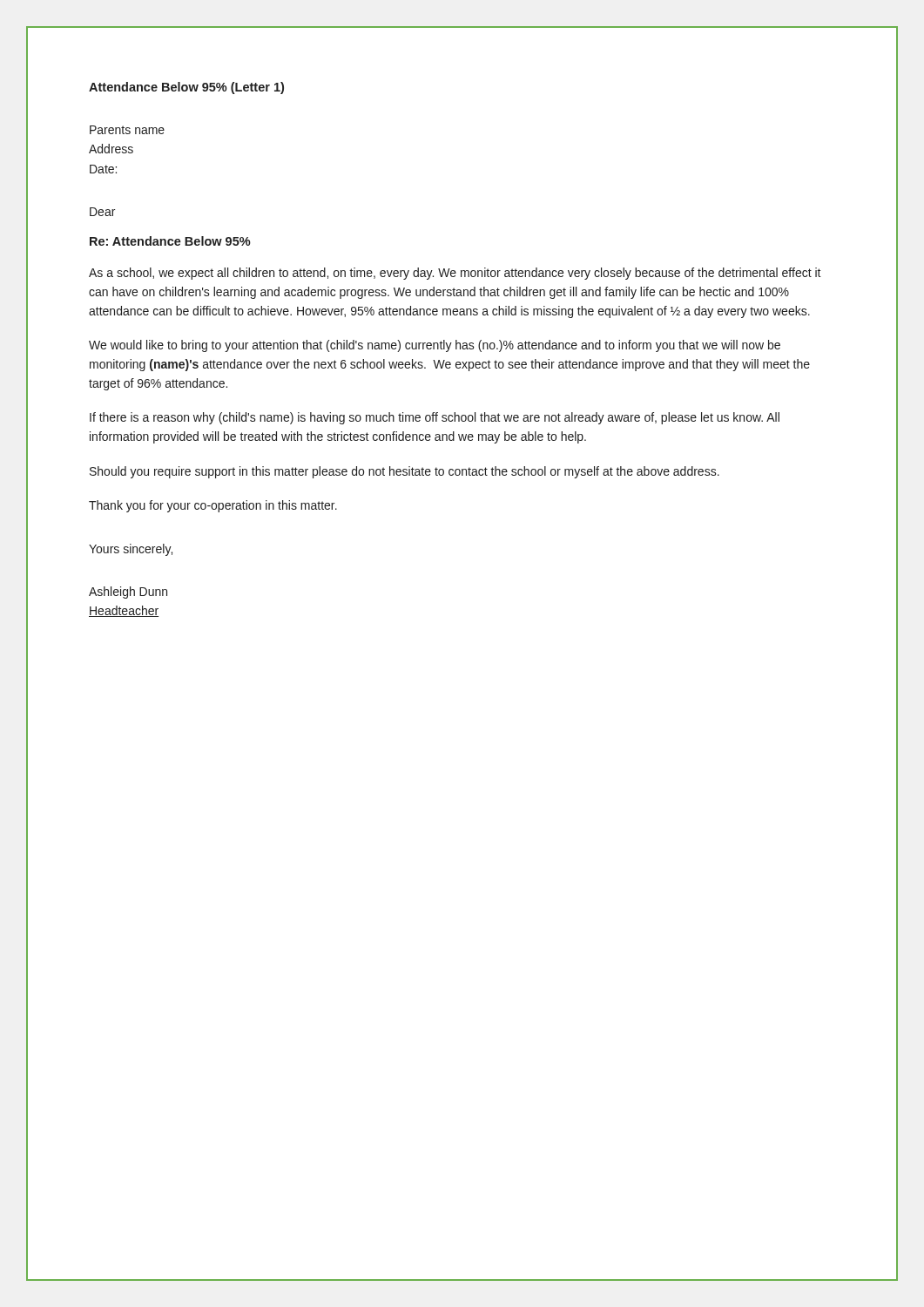Find "Ashleigh Dunn Headteacher" on this page

click(128, 601)
